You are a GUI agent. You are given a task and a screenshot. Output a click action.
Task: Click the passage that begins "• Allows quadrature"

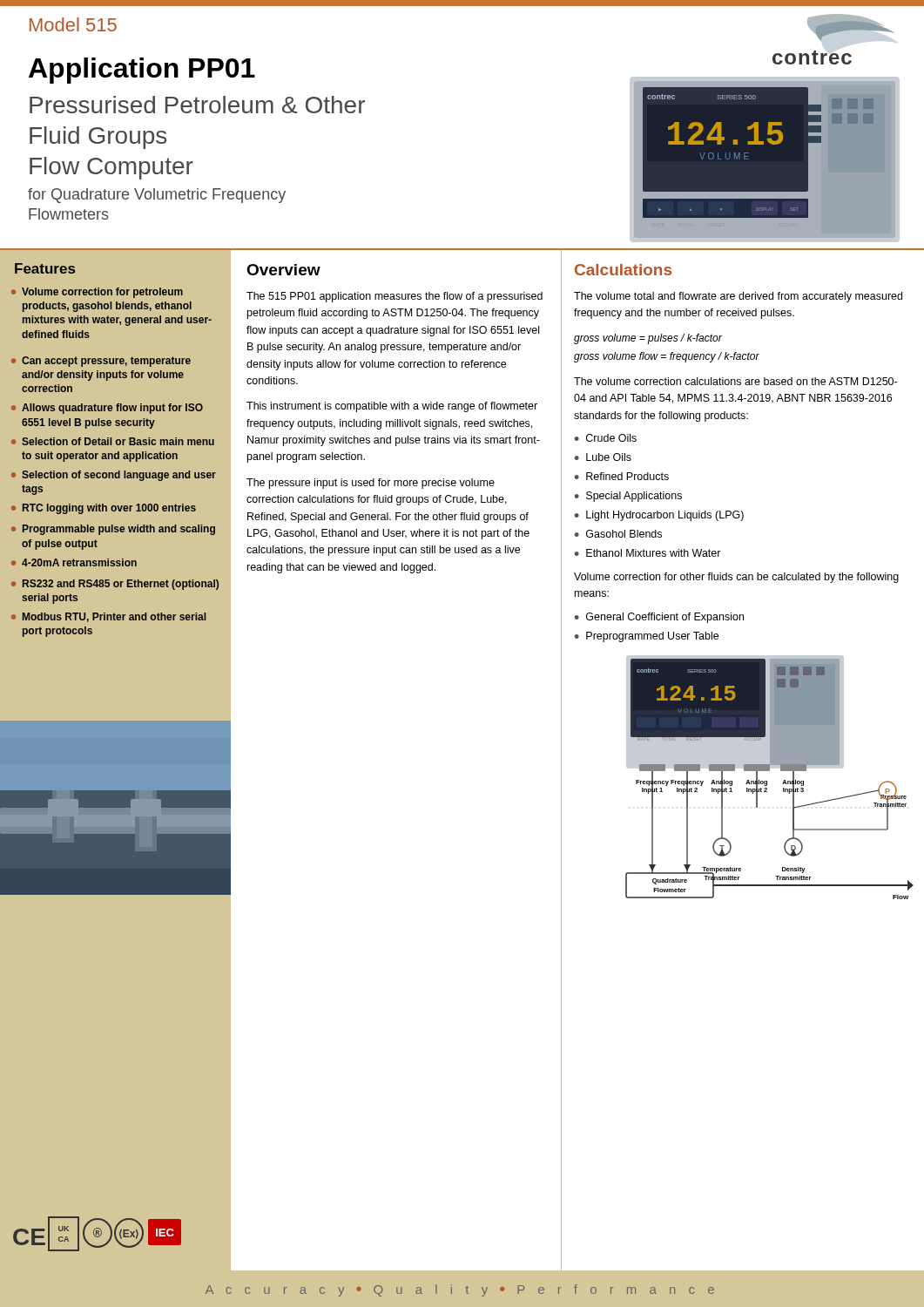coord(115,415)
